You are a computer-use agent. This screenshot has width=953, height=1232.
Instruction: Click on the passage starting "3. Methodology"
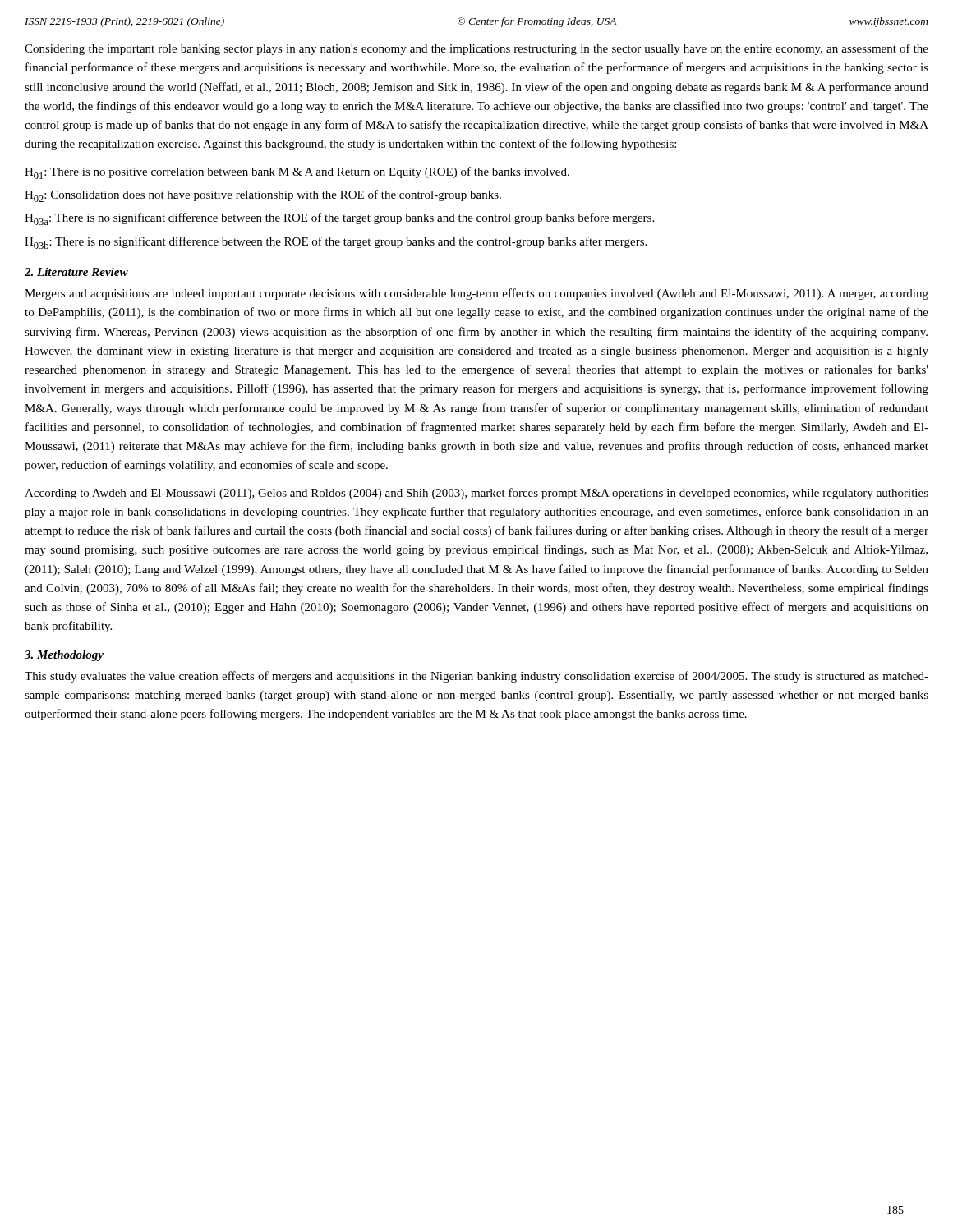coord(64,654)
